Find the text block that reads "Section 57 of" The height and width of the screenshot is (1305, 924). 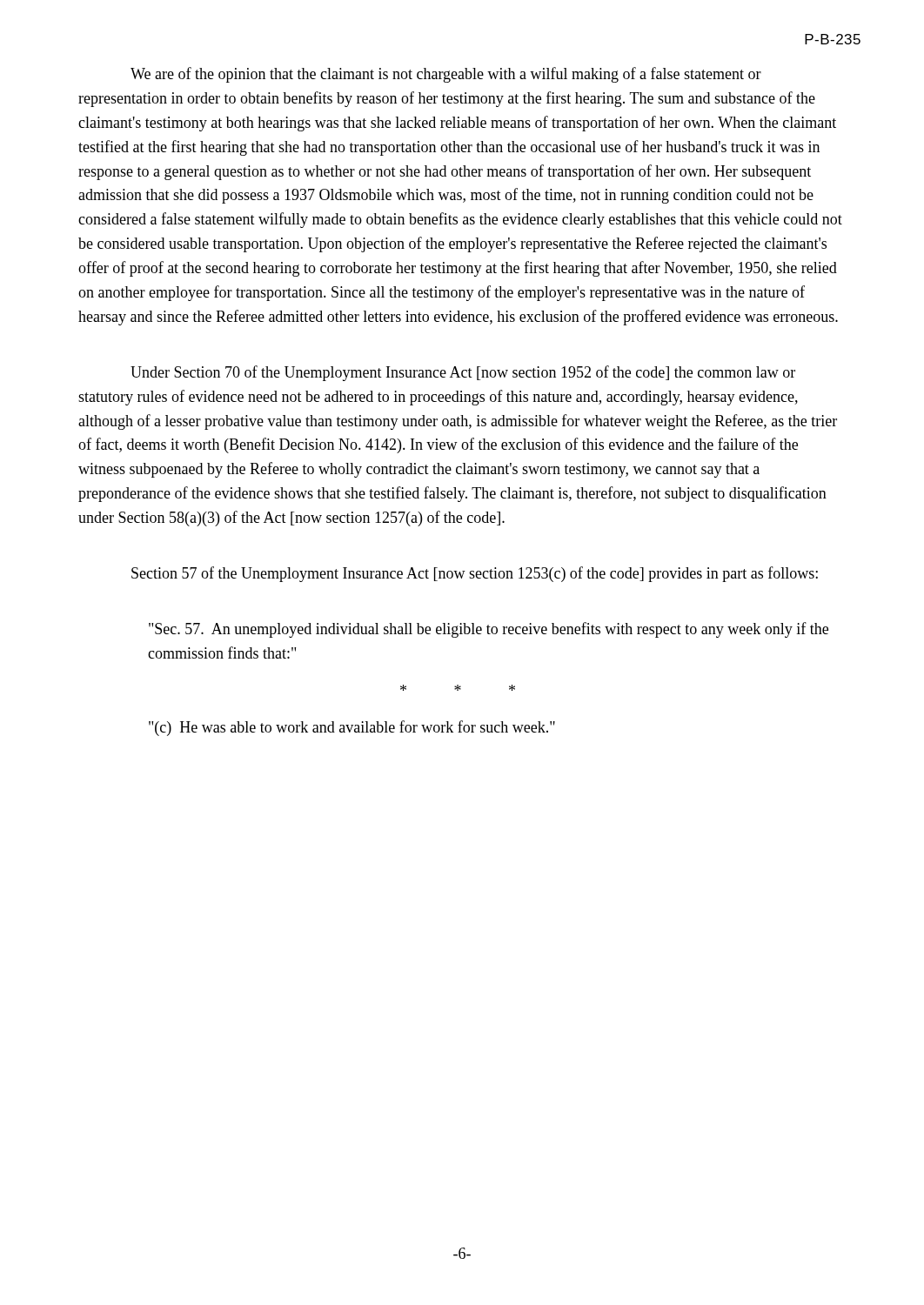click(x=475, y=573)
